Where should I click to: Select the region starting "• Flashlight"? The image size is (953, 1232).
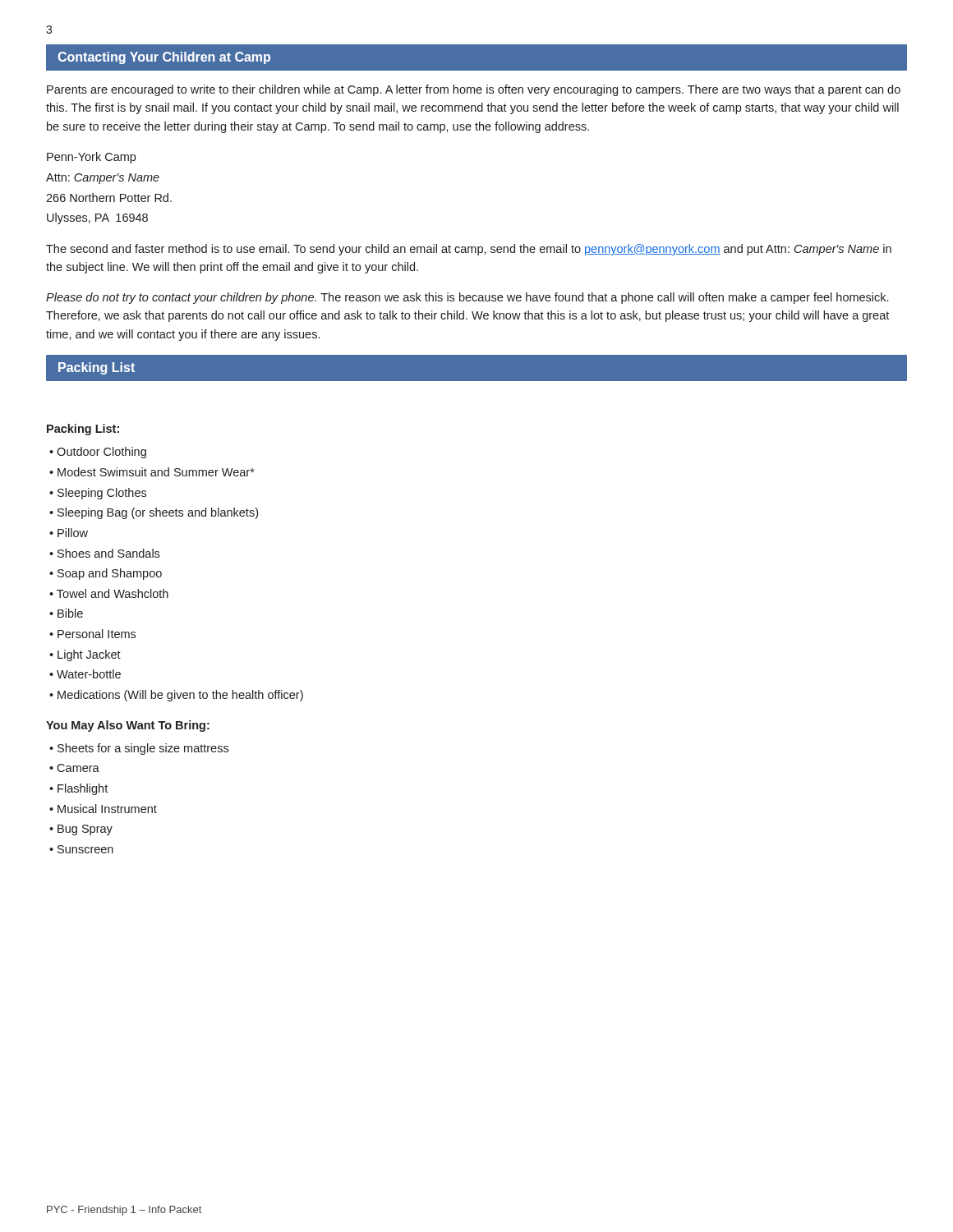pos(79,788)
